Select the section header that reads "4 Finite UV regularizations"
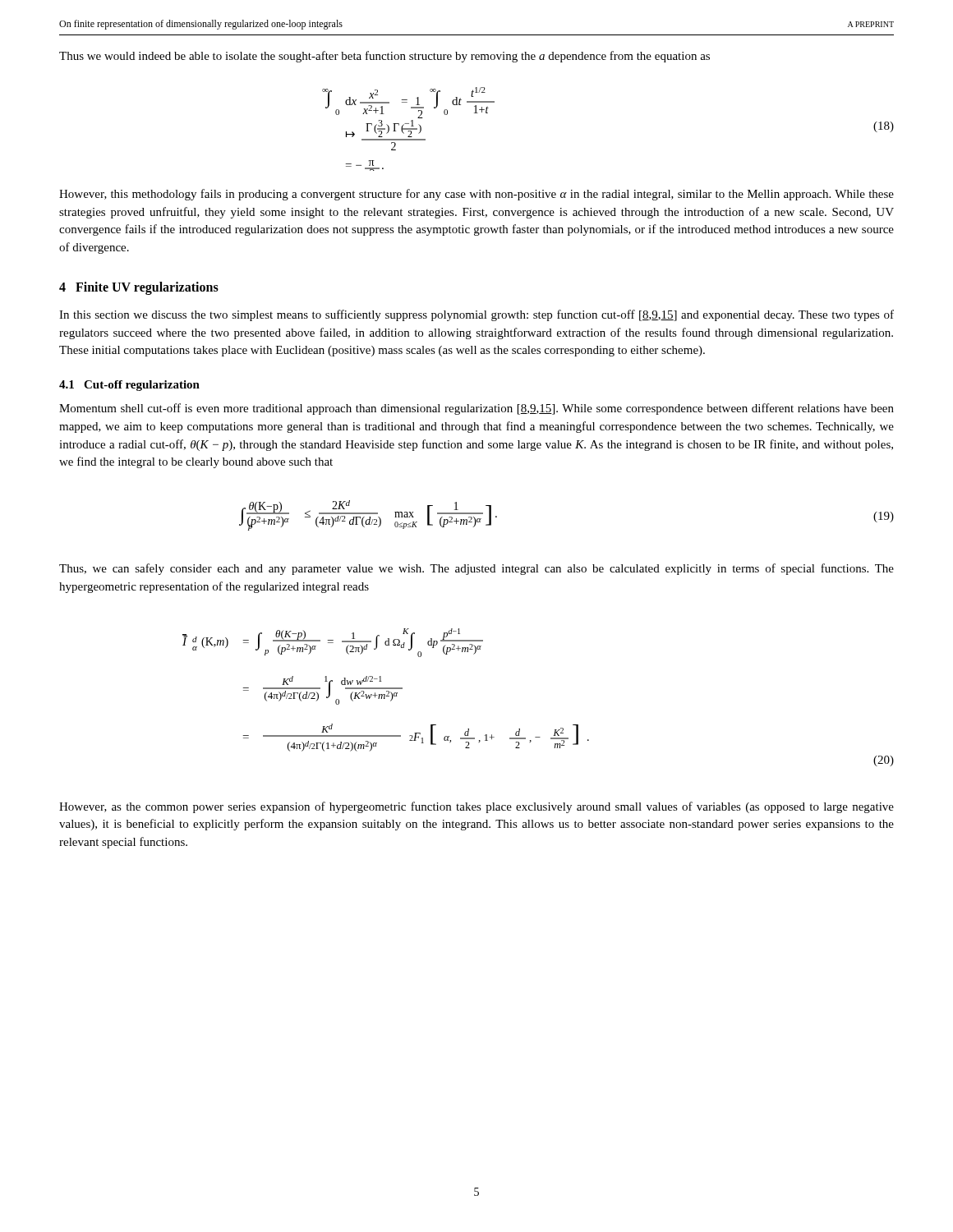This screenshot has width=953, height=1232. pos(139,288)
